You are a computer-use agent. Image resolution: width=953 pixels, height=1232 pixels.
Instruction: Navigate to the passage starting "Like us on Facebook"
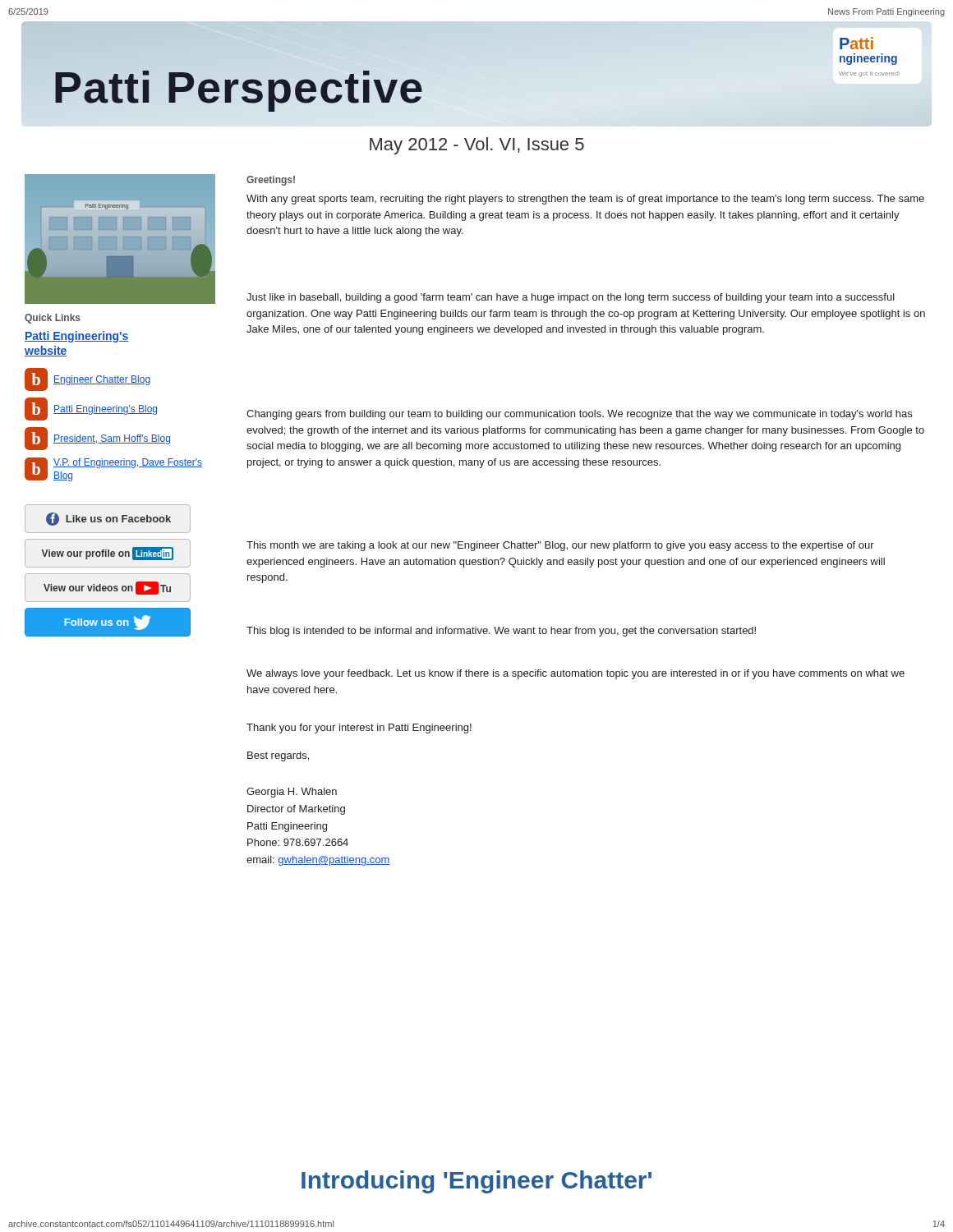pyautogui.click(x=108, y=519)
